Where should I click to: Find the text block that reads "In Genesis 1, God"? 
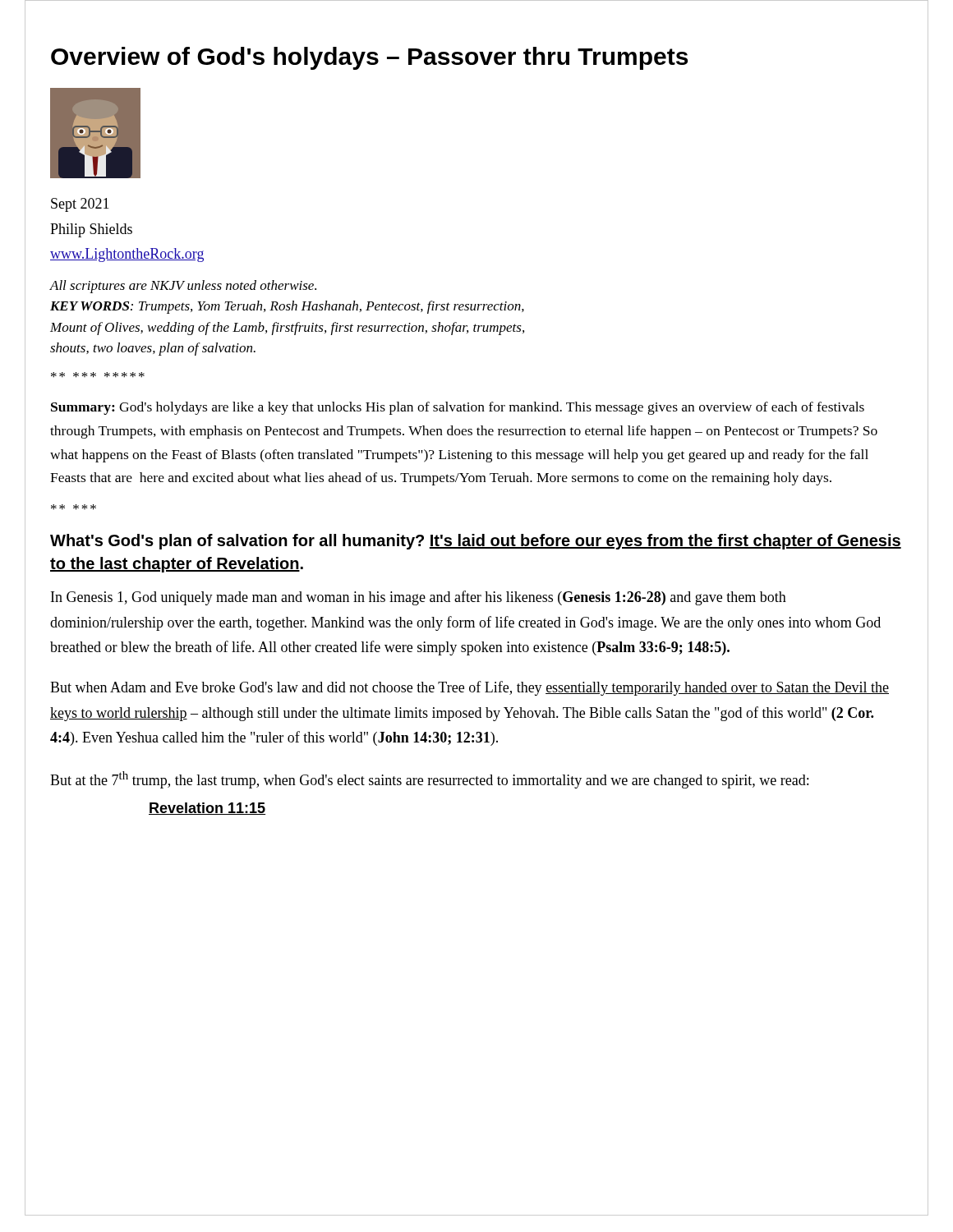pos(465,622)
